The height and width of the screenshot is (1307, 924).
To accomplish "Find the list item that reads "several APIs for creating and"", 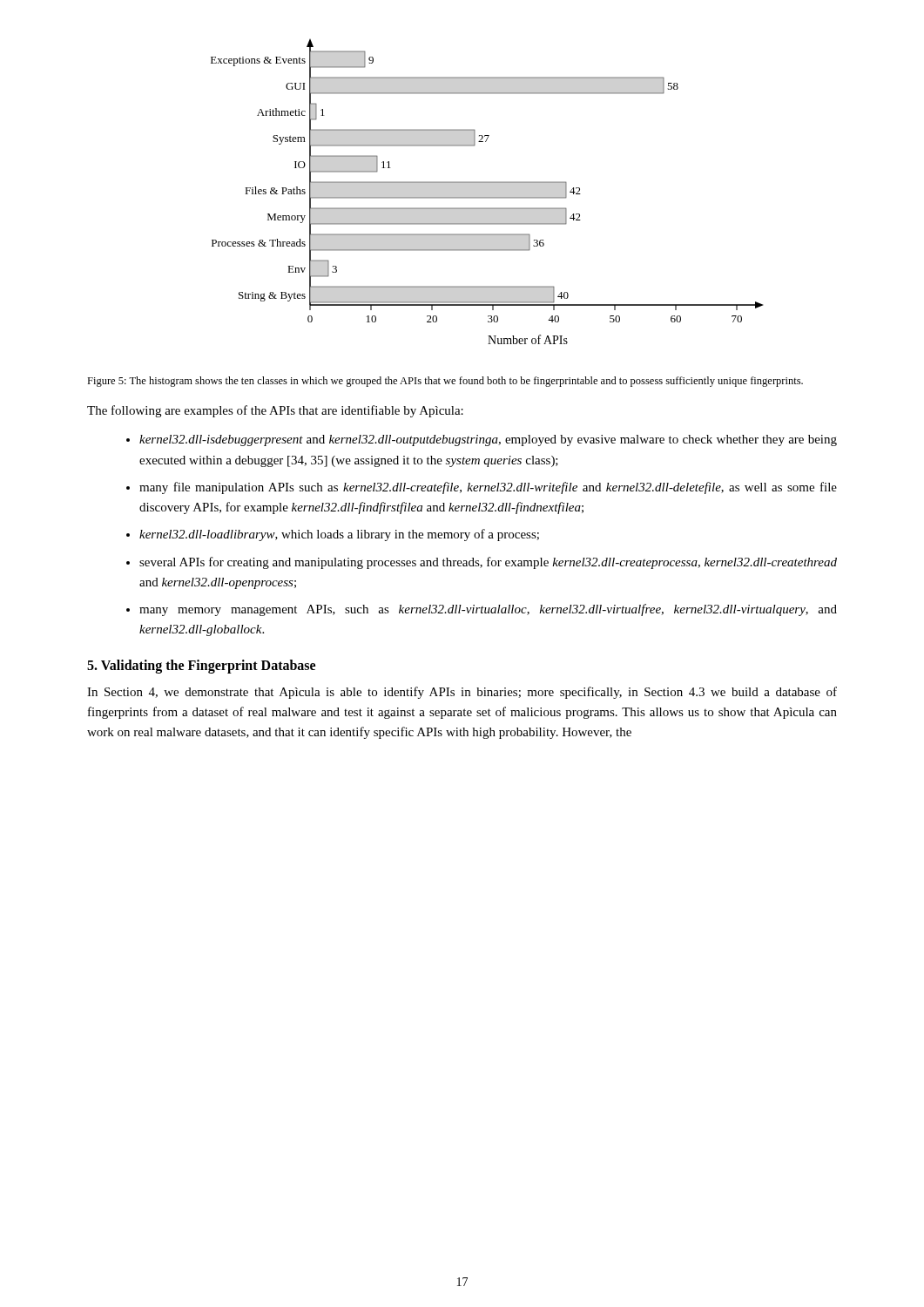I will [488, 572].
